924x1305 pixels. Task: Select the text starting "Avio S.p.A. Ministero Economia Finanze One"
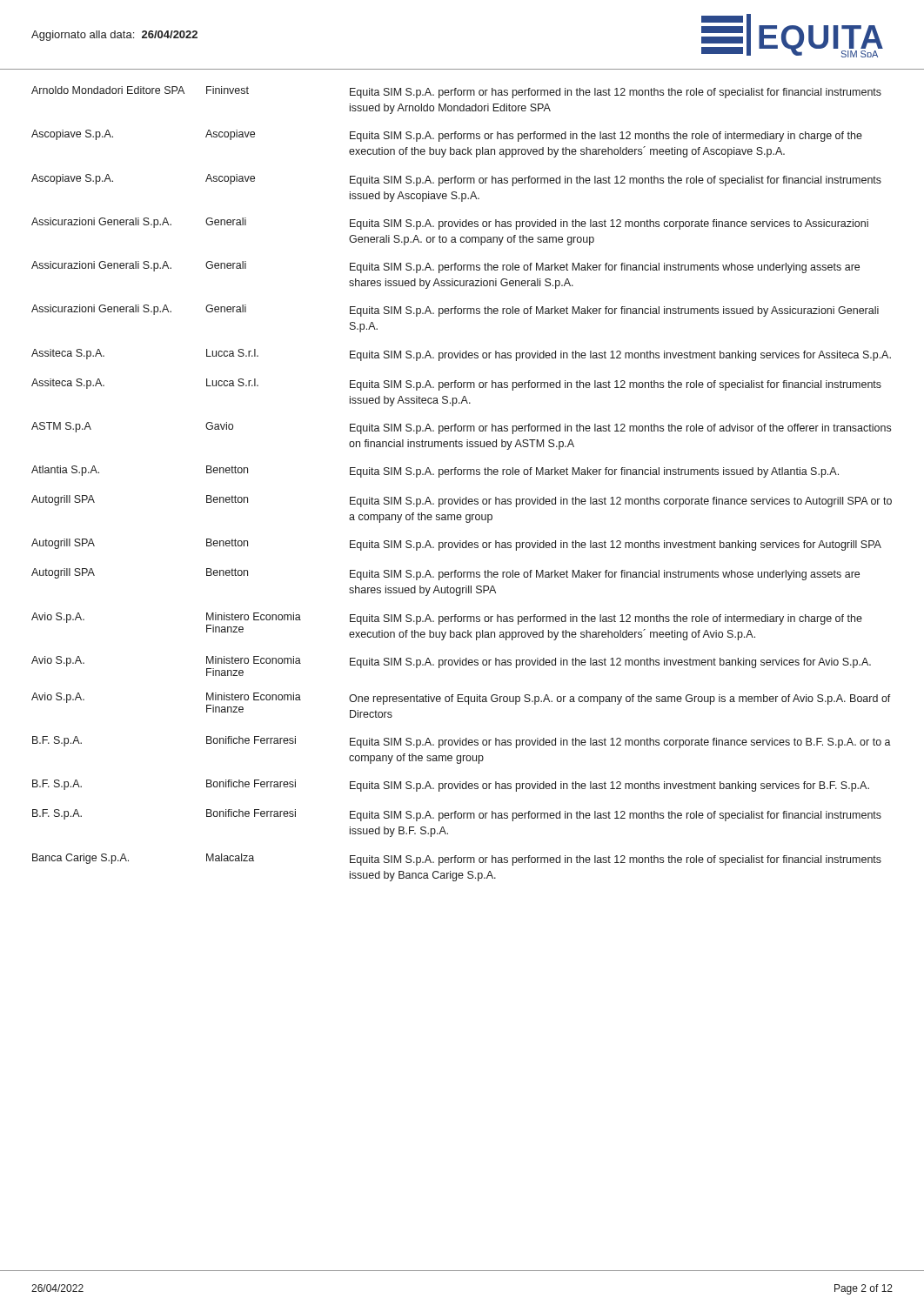click(462, 706)
